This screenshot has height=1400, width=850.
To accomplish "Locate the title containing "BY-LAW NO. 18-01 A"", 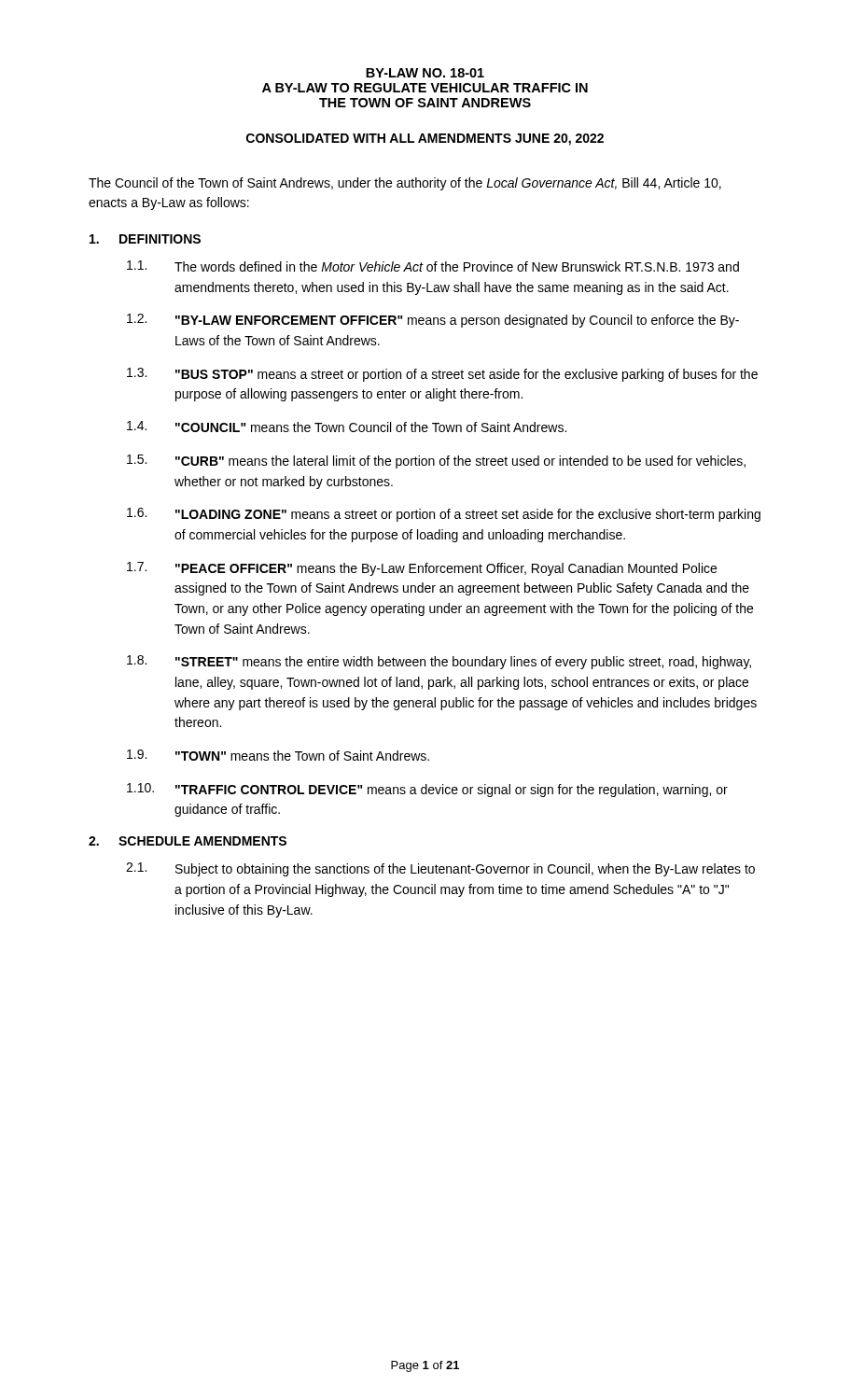I will tap(425, 88).
